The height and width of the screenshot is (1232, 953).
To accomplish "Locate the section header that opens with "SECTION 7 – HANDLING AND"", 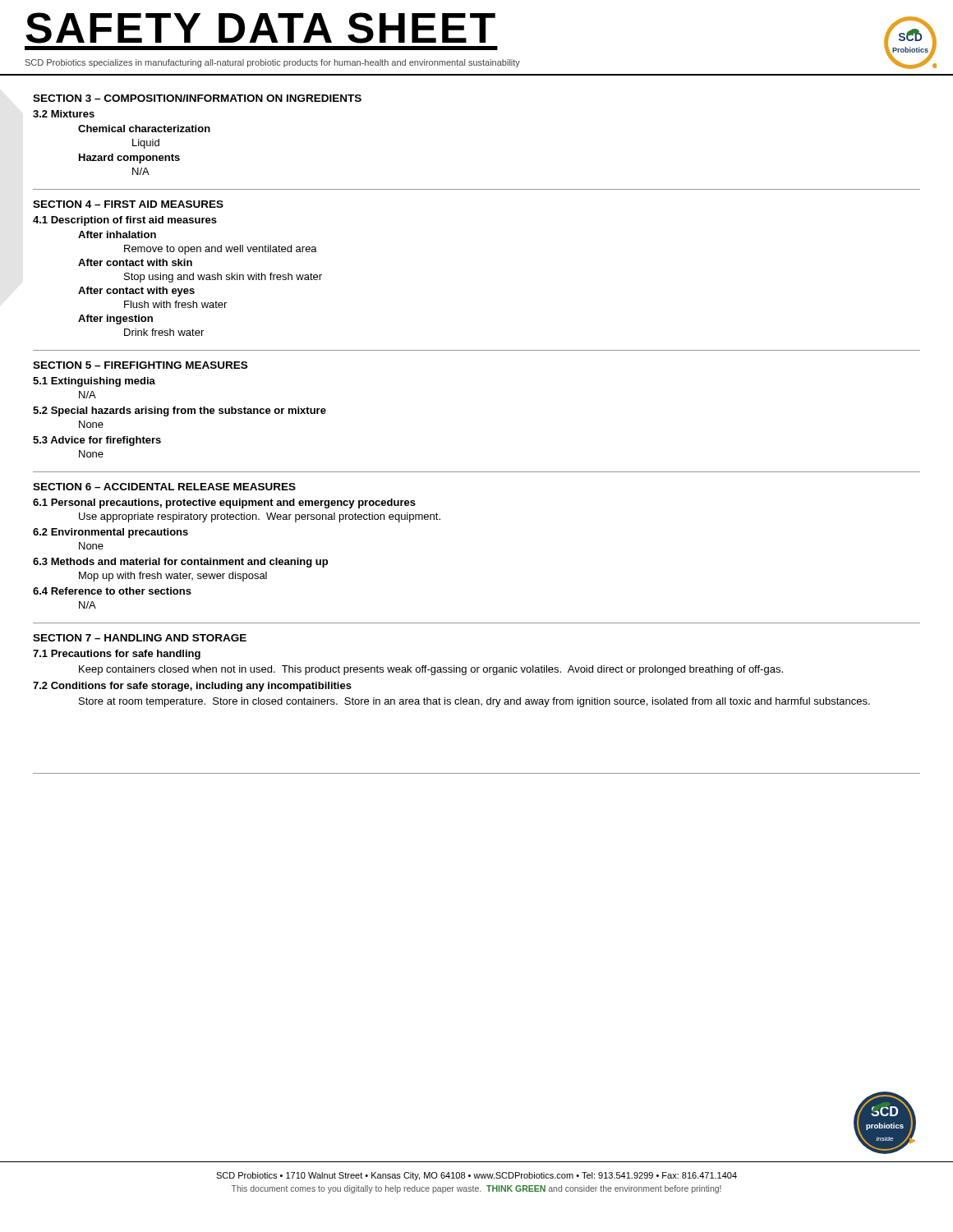I will pos(140,638).
